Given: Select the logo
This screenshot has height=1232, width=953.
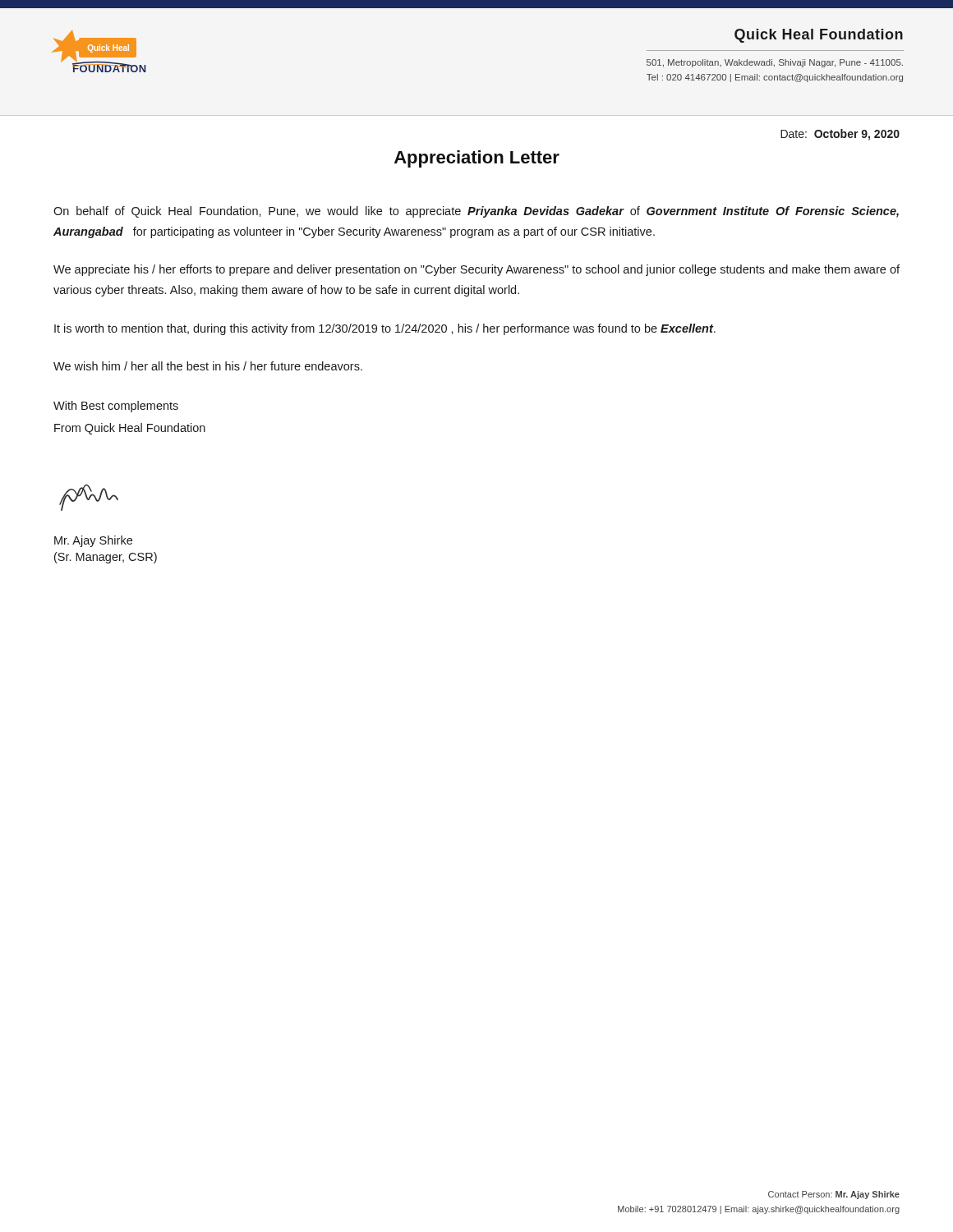Looking at the screenshot, I should (x=115, y=60).
